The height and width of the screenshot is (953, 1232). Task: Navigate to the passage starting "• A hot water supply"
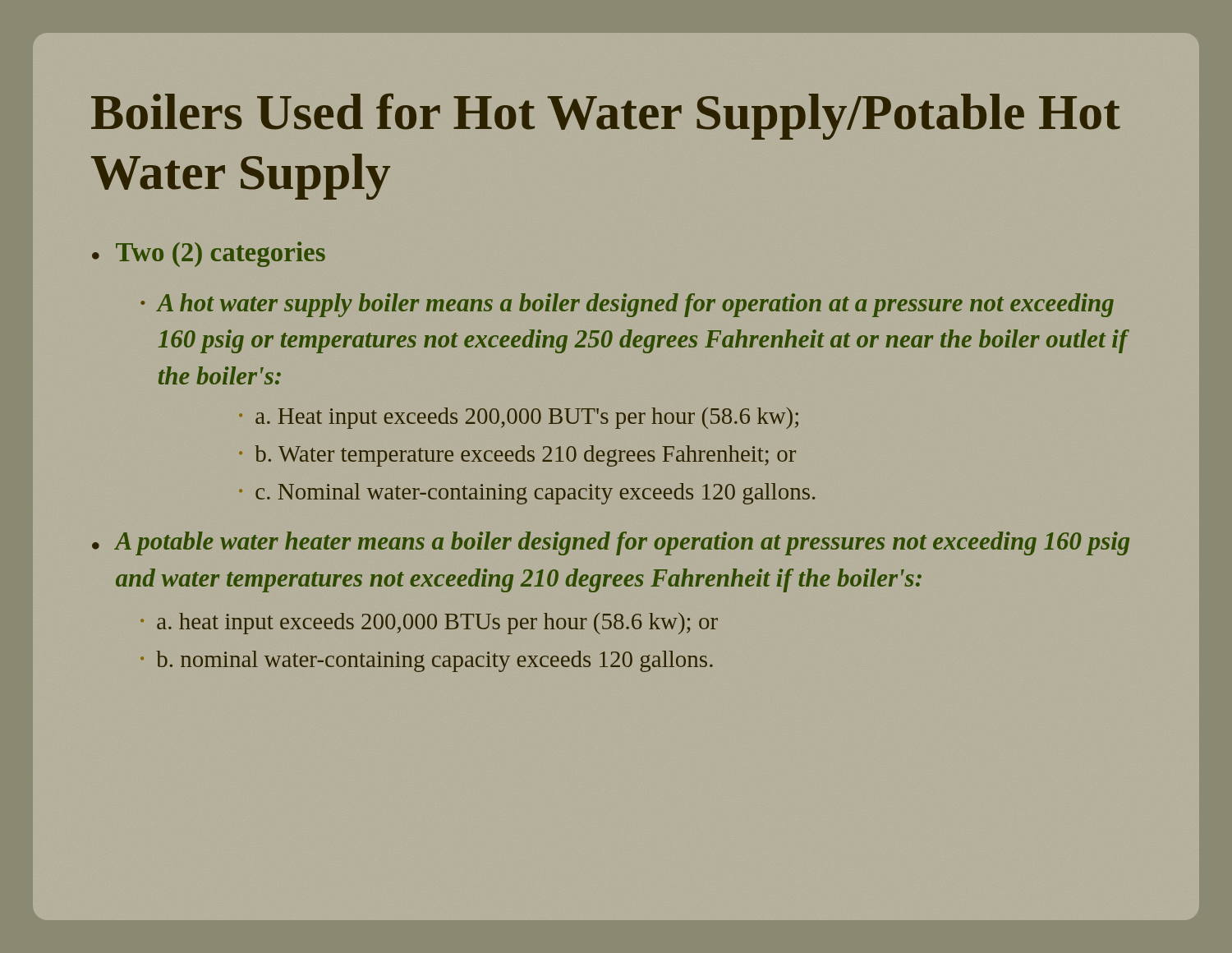641,340
